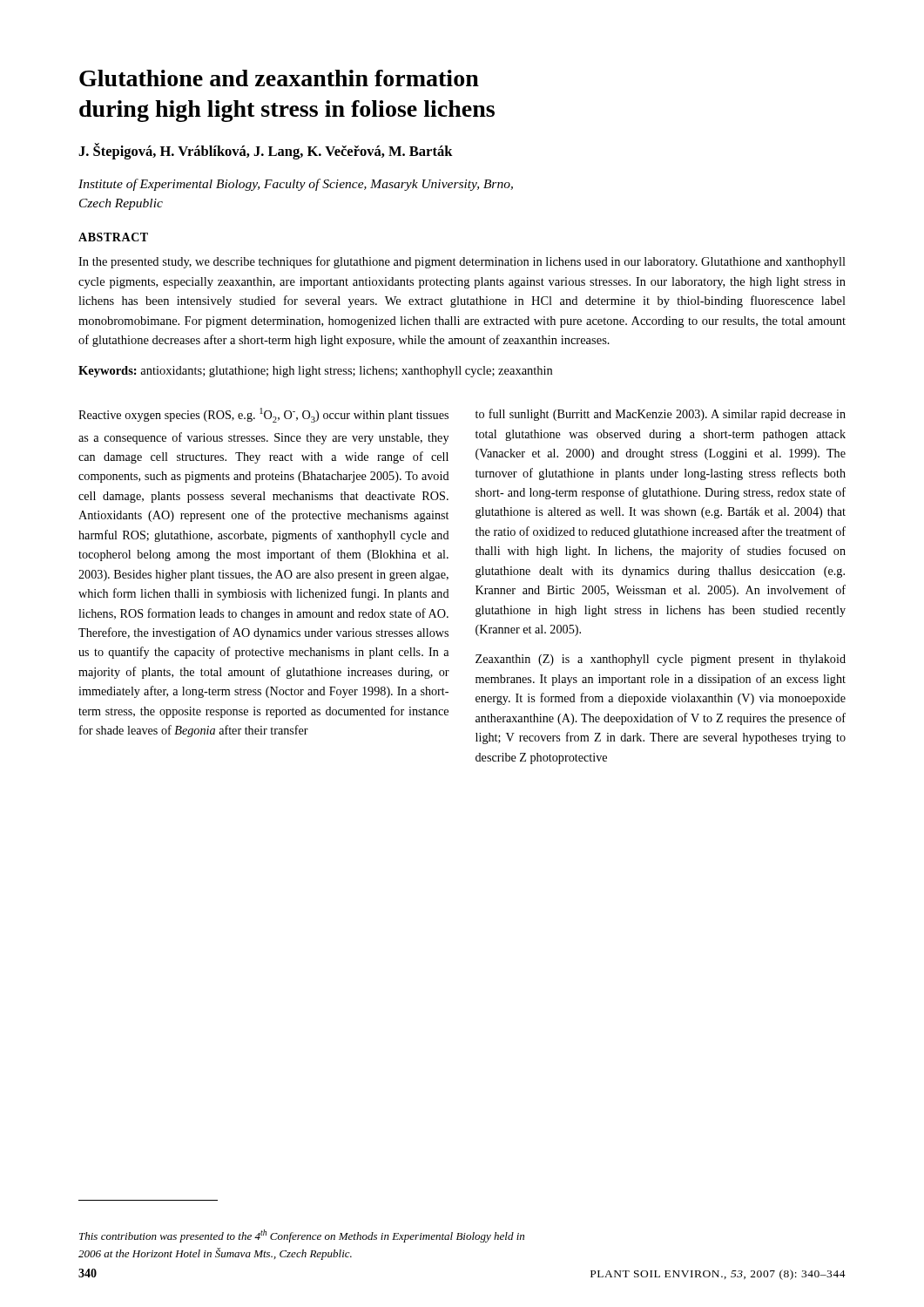Locate the text block that reads "In the presented"
This screenshot has width=924, height=1307.
462,301
